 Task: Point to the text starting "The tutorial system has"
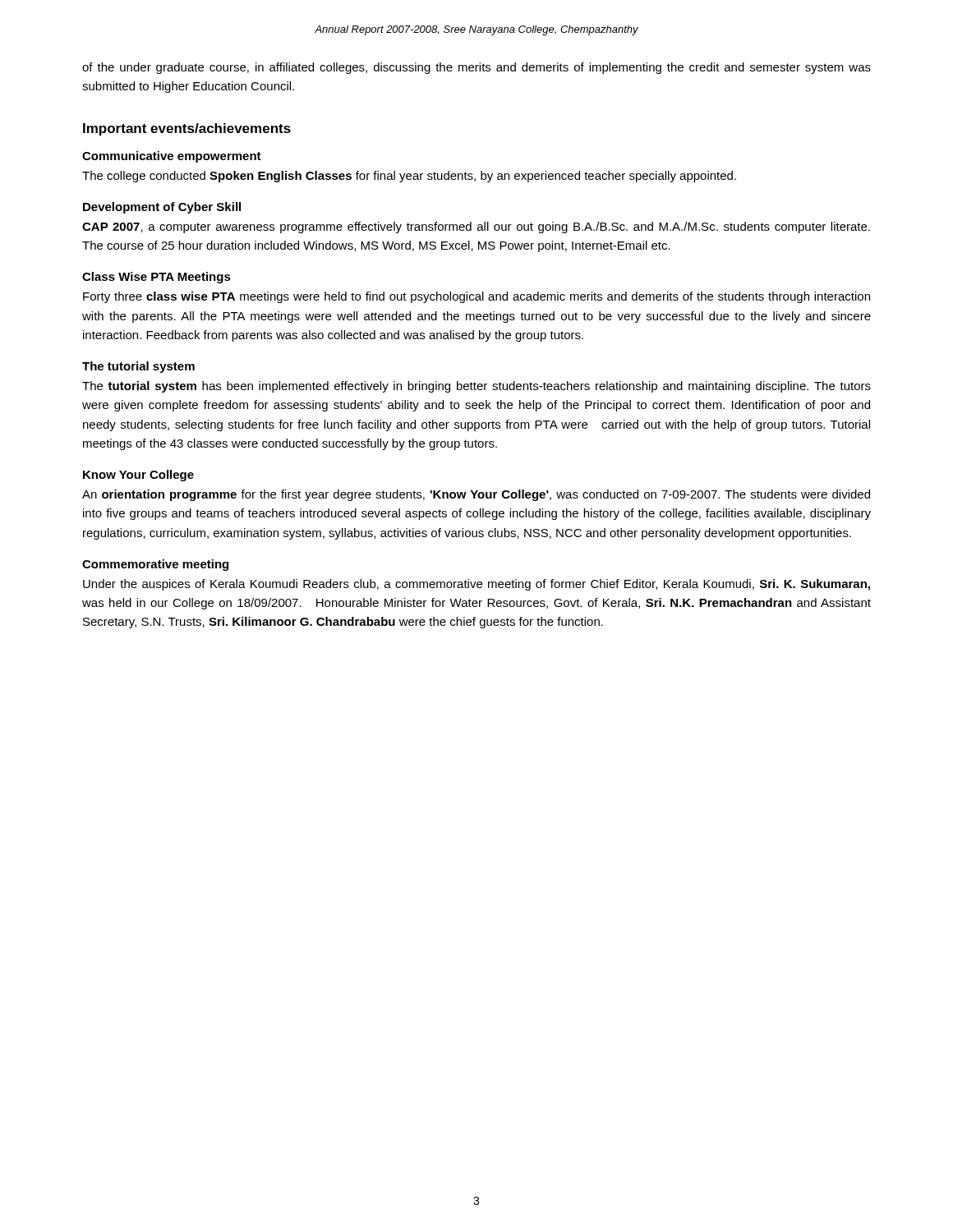tap(476, 414)
